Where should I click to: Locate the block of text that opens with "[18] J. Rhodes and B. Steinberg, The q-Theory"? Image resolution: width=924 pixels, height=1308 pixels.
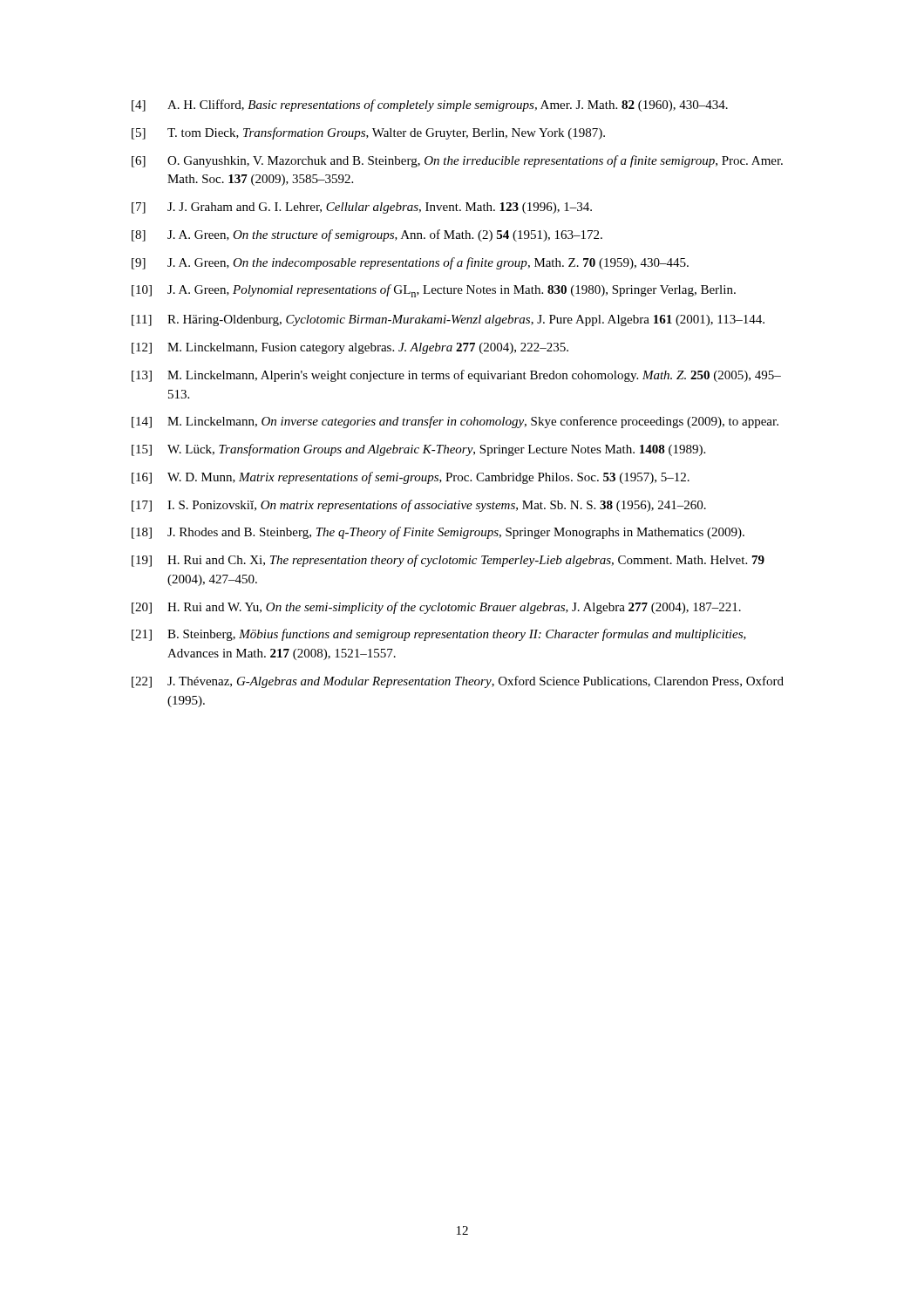[462, 533]
